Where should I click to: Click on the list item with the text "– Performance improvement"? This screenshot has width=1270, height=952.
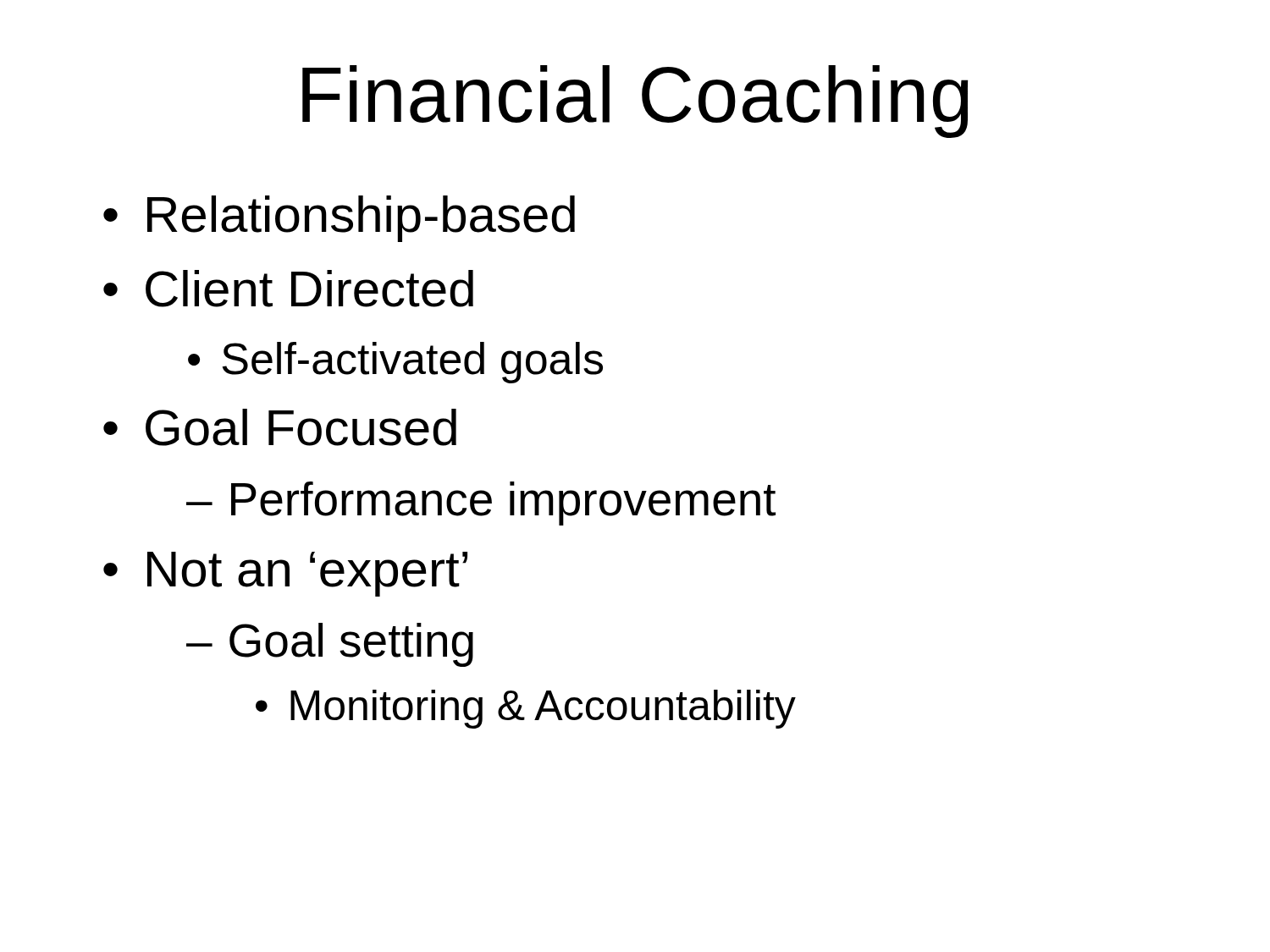(481, 500)
